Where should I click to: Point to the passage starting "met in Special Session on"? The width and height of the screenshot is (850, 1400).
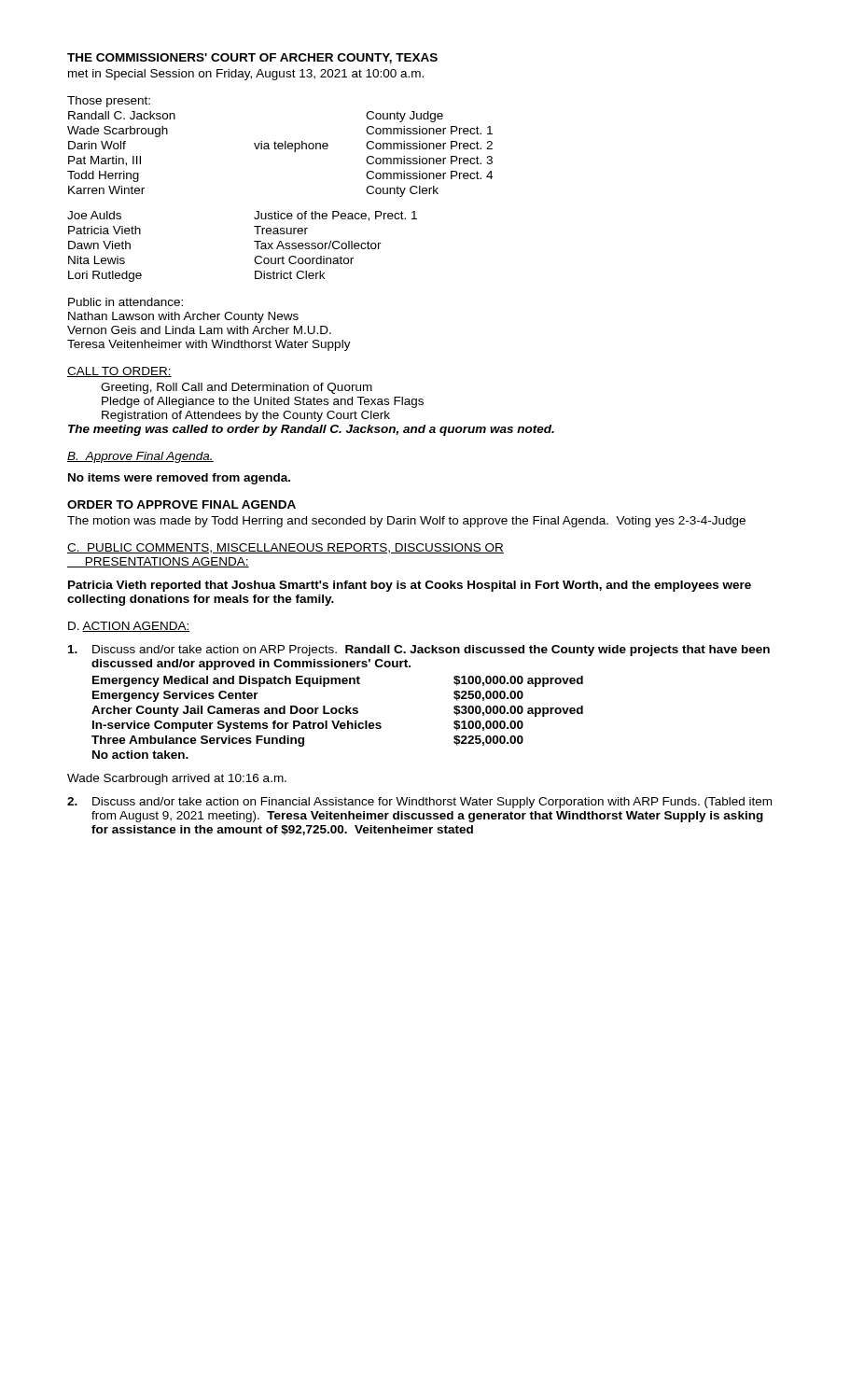point(246,73)
